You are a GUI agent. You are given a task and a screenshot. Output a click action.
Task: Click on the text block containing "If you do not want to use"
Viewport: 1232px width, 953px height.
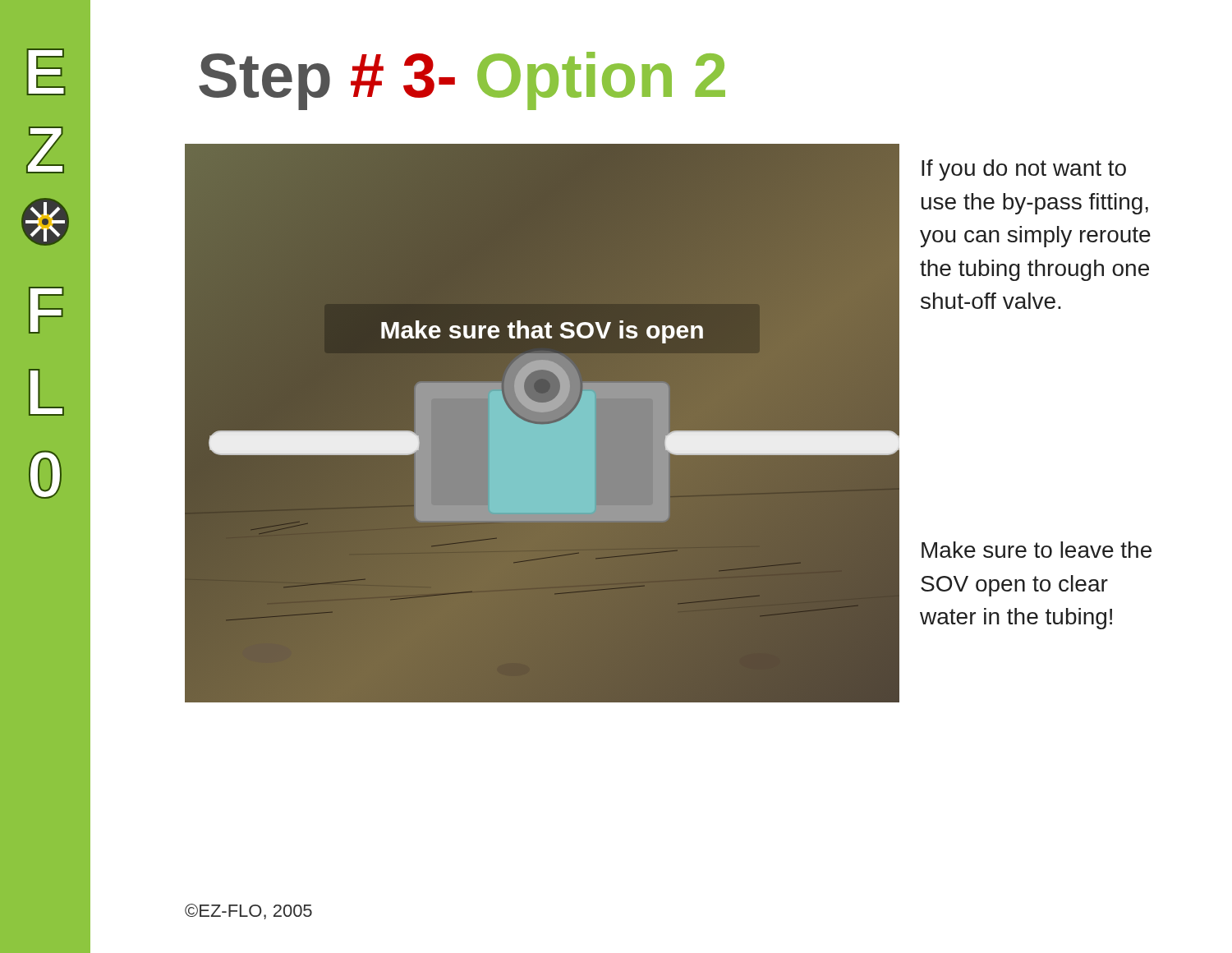[1045, 235]
